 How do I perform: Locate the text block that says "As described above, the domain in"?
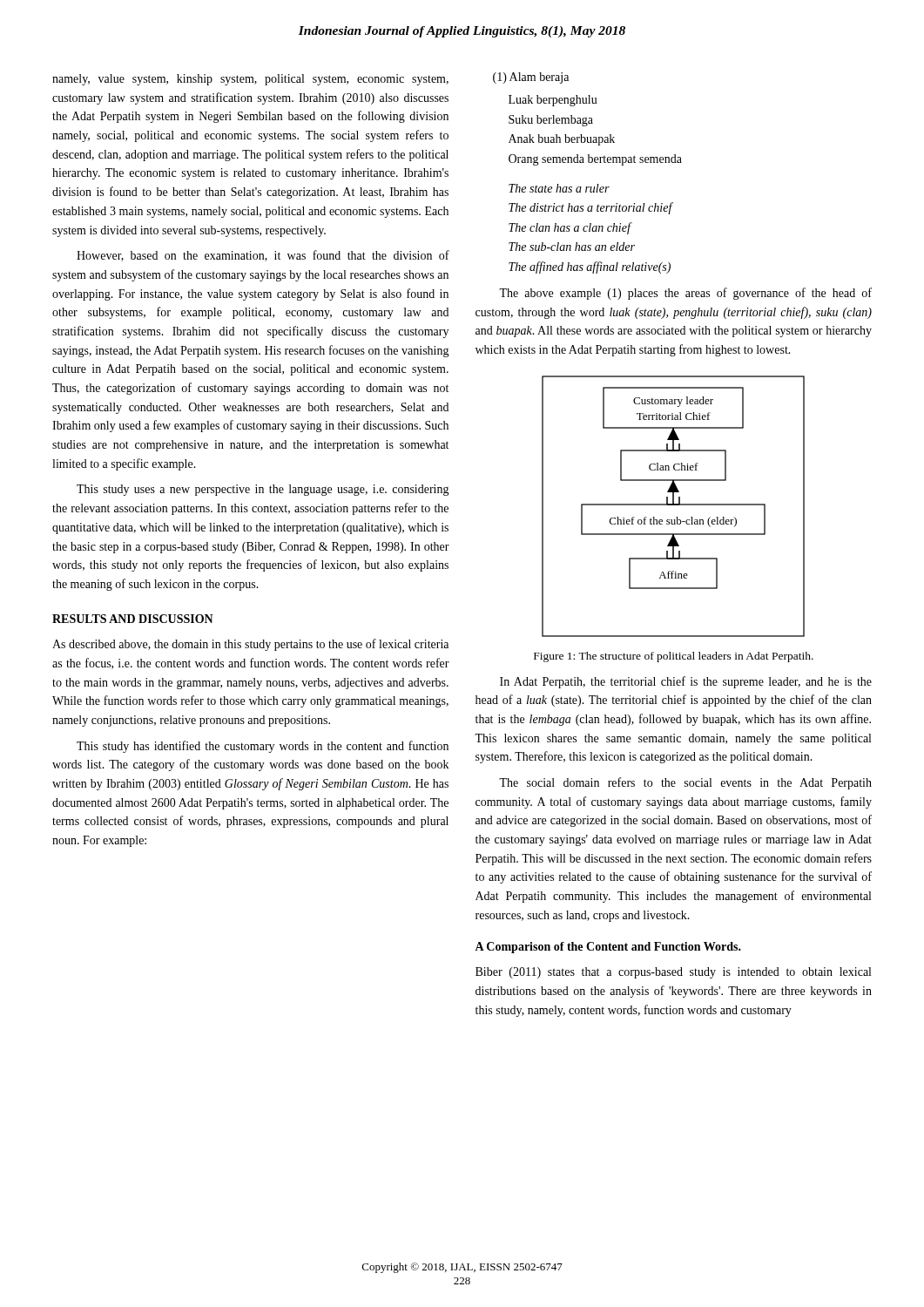click(251, 683)
